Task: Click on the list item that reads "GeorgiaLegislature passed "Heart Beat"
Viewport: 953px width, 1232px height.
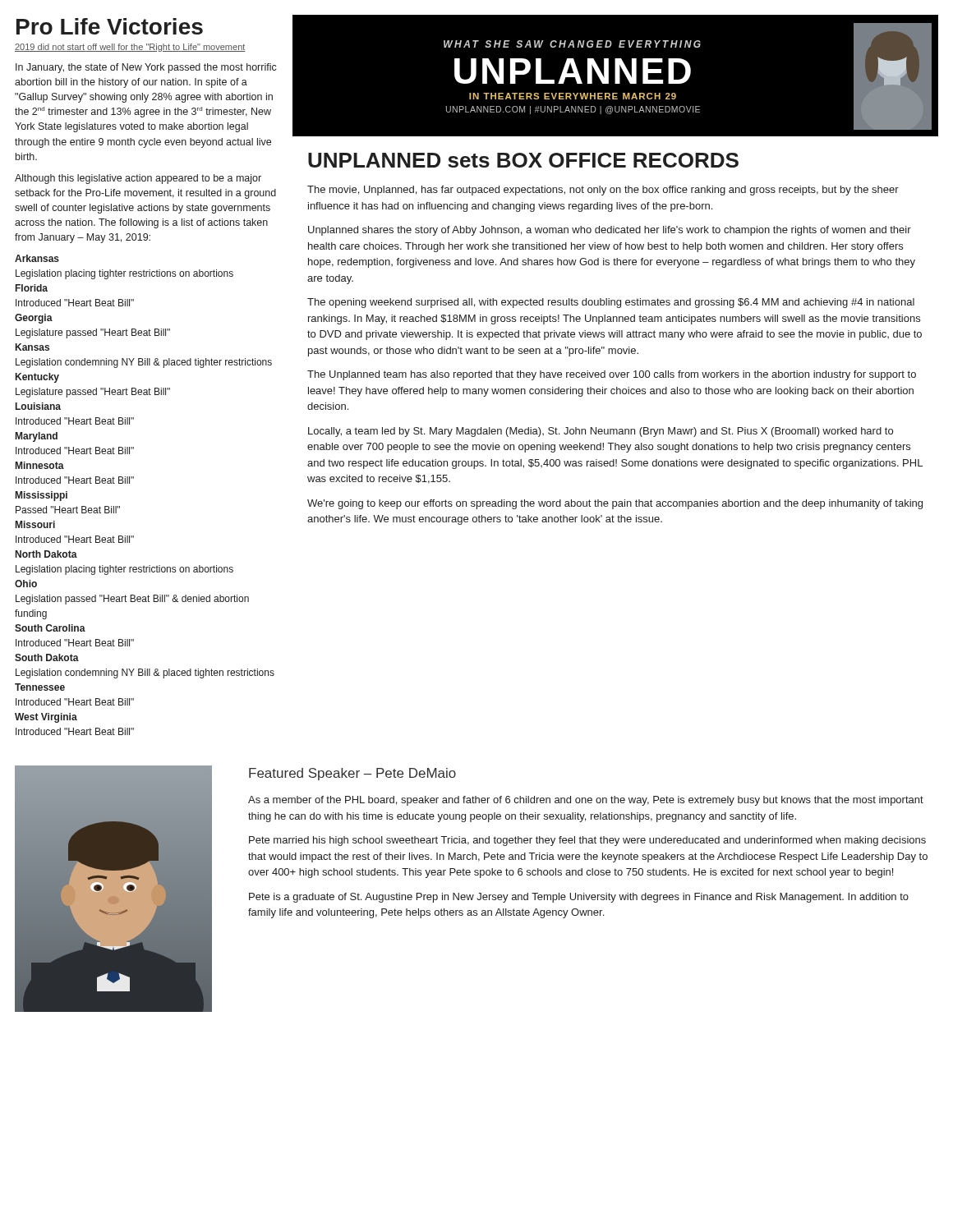Action: [93, 326]
